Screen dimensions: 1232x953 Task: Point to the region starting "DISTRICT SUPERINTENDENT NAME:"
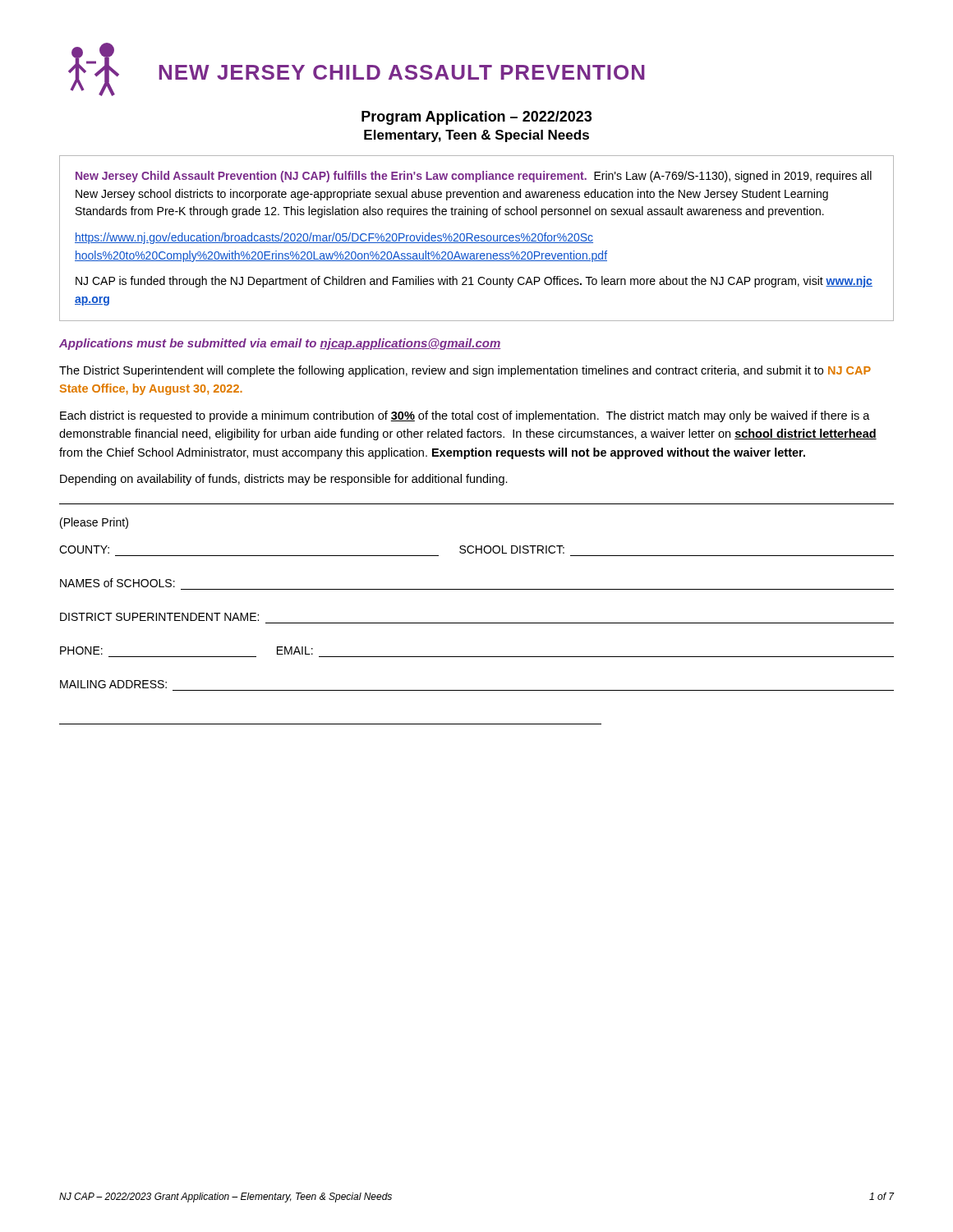pyautogui.click(x=476, y=615)
